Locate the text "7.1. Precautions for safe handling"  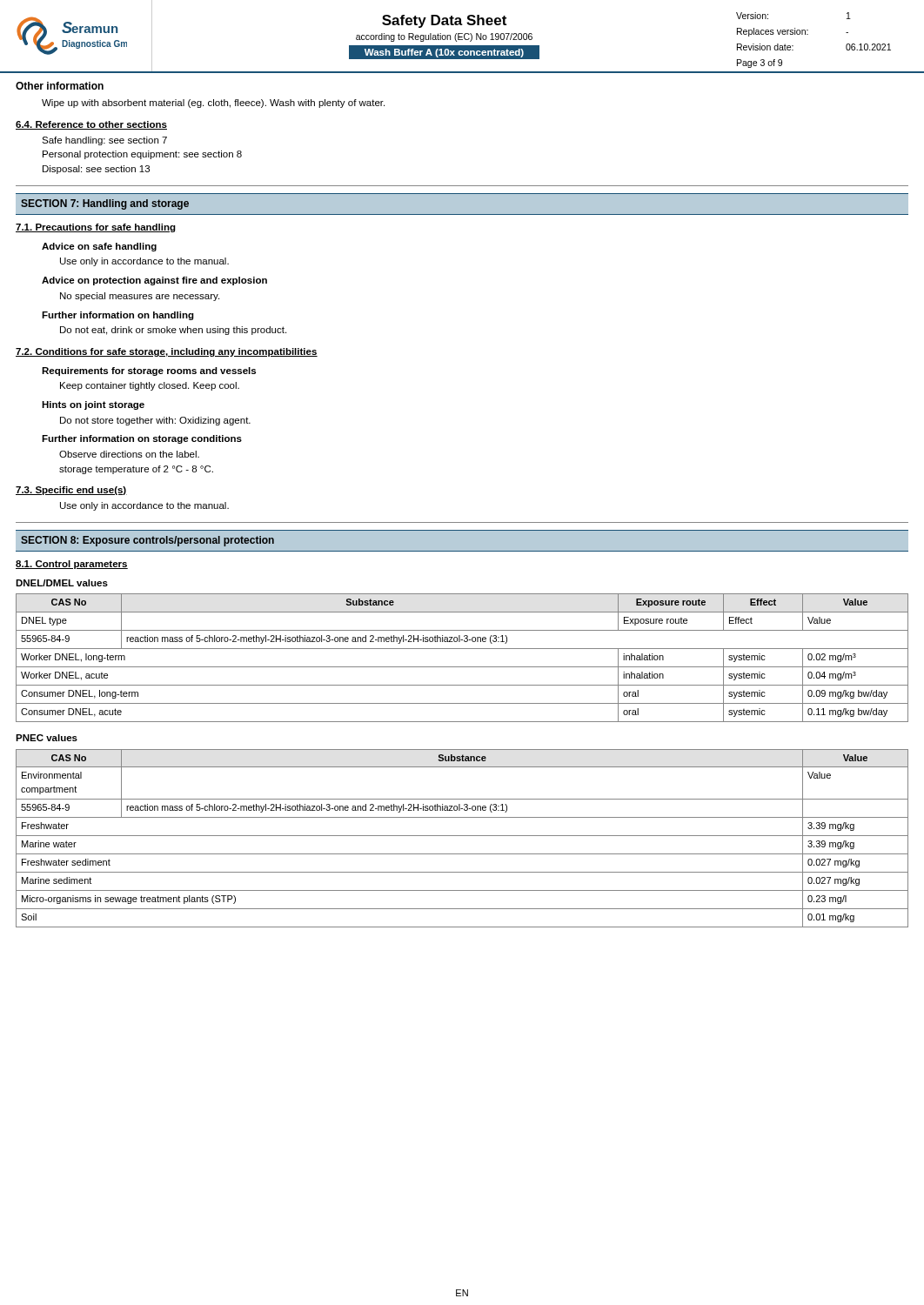96,227
